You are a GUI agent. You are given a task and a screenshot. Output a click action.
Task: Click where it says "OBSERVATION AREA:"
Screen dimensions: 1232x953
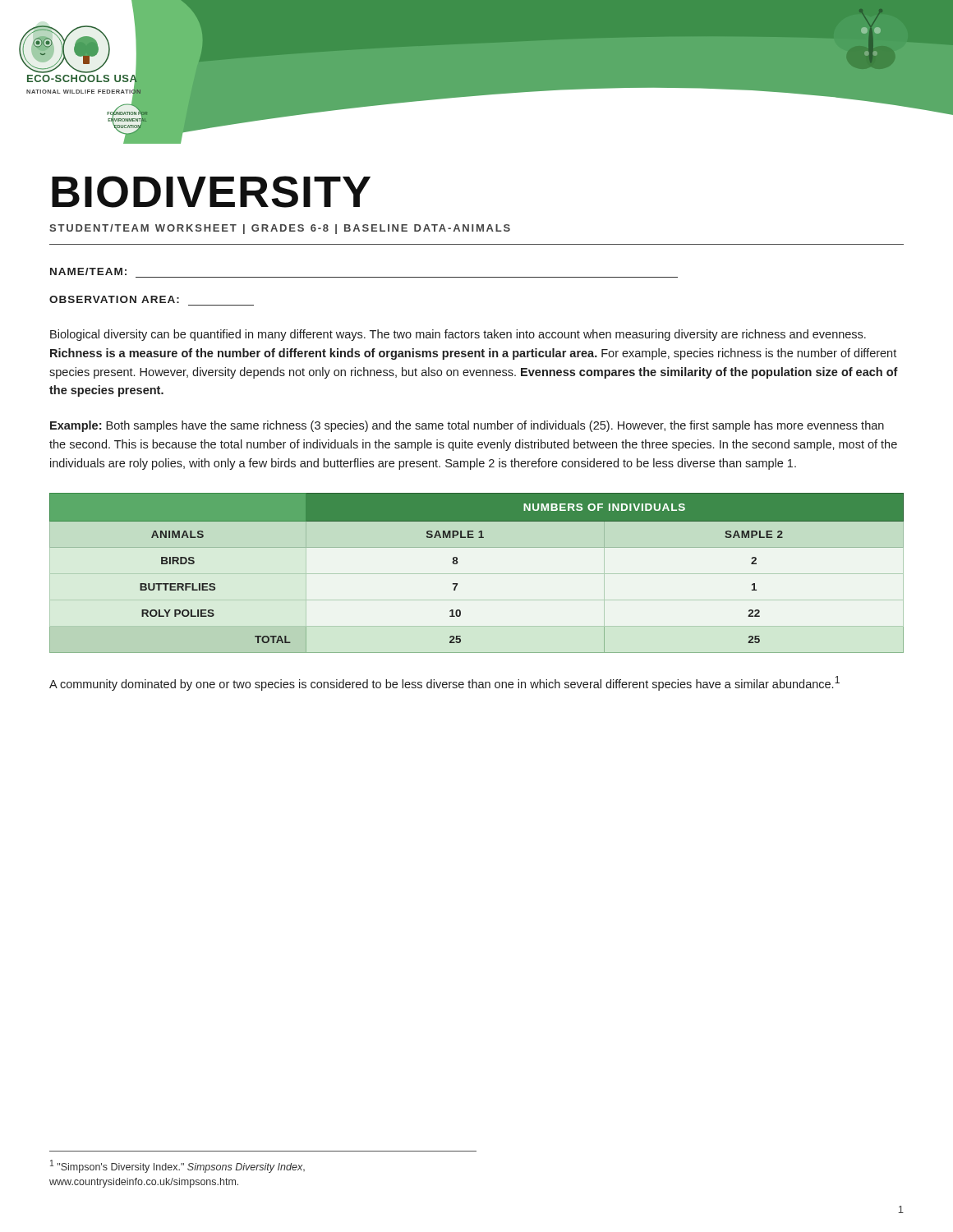point(151,299)
